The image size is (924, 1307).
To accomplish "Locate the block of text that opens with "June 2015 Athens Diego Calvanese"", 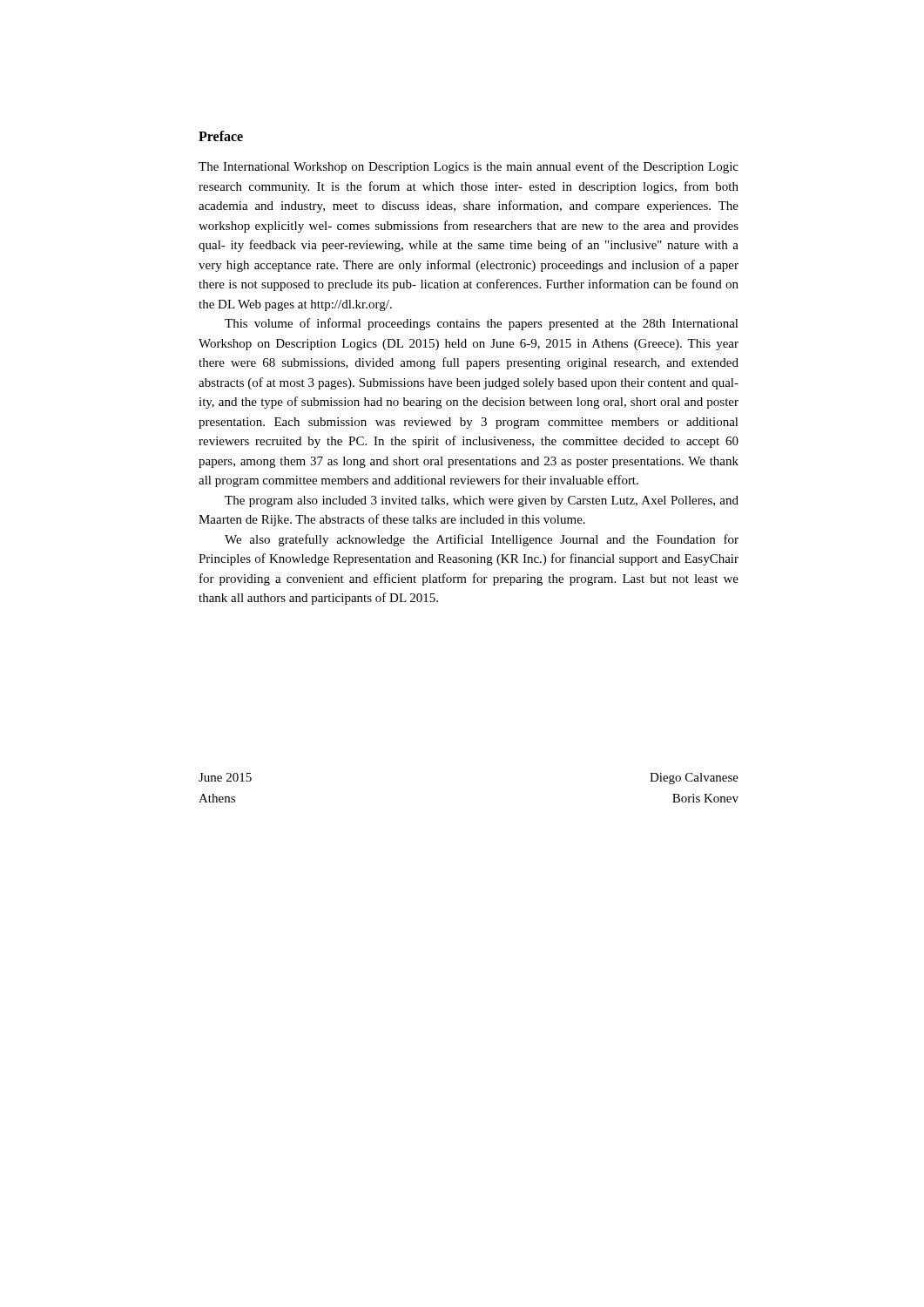I will click(x=229, y=779).
